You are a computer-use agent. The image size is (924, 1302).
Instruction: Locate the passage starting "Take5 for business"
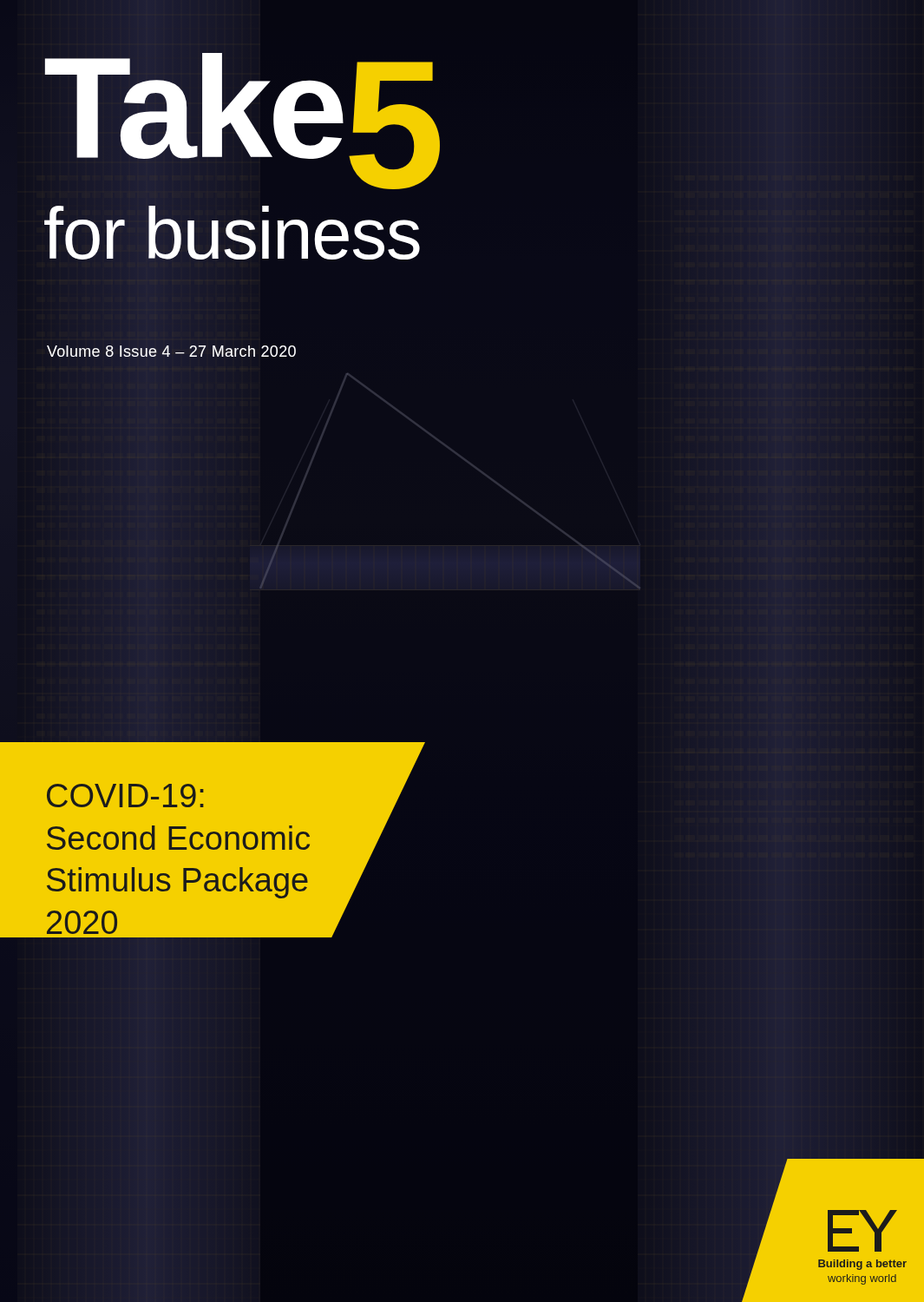[x=242, y=156]
